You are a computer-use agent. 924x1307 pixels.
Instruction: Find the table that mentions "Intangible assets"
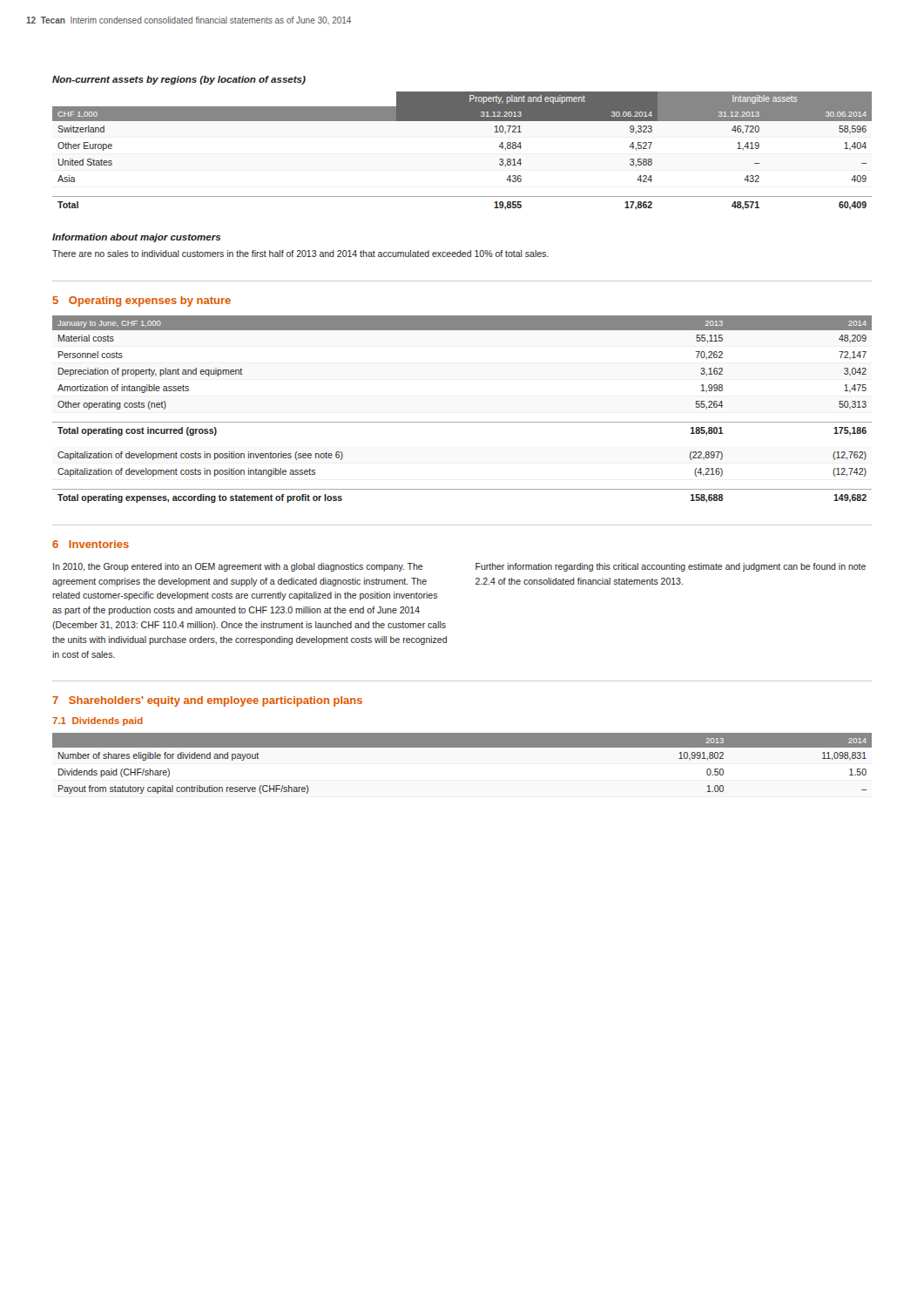click(462, 152)
